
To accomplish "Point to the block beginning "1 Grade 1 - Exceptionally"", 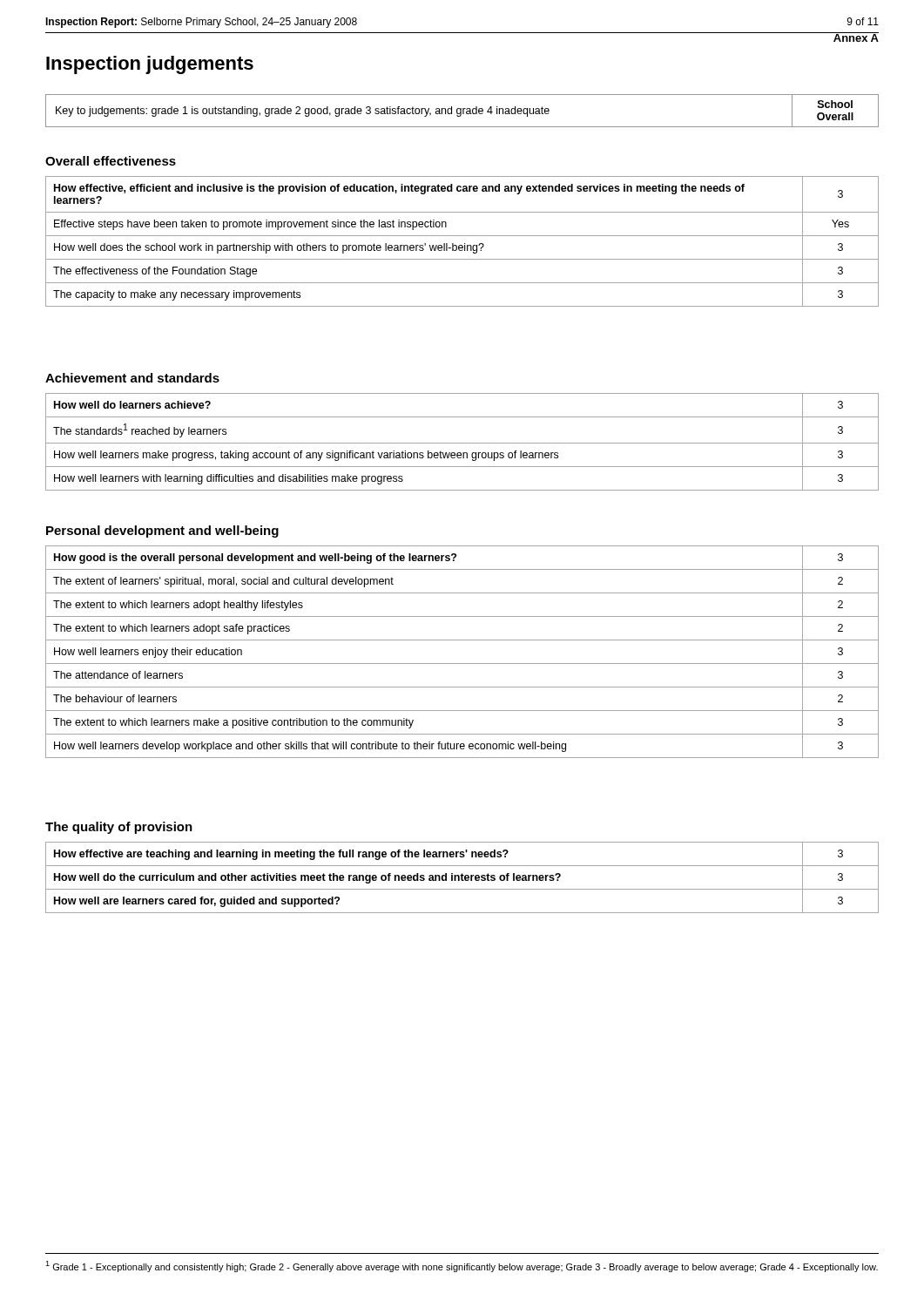I will 462,1266.
